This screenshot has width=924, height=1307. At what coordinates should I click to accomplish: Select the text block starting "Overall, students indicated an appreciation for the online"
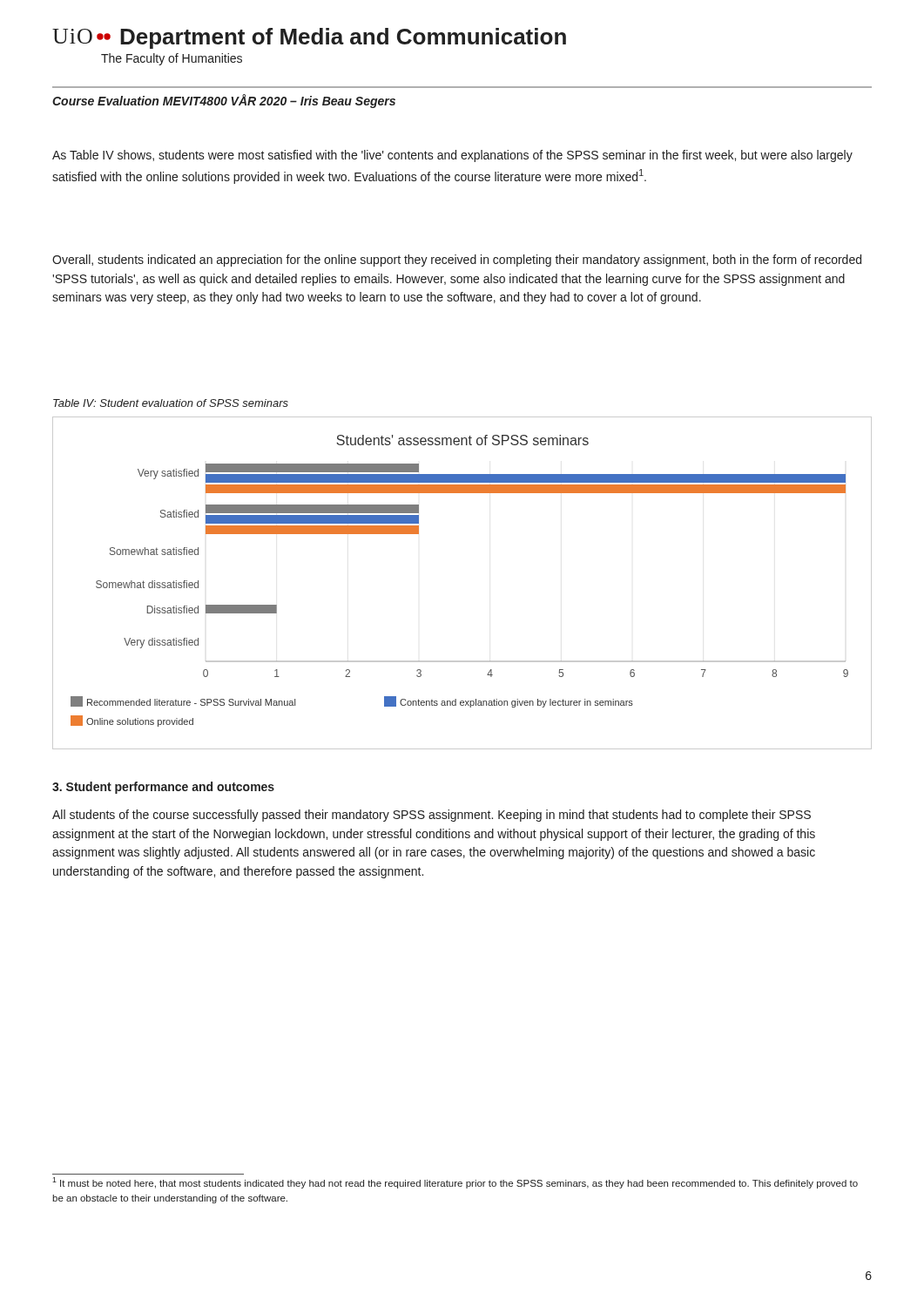(457, 279)
